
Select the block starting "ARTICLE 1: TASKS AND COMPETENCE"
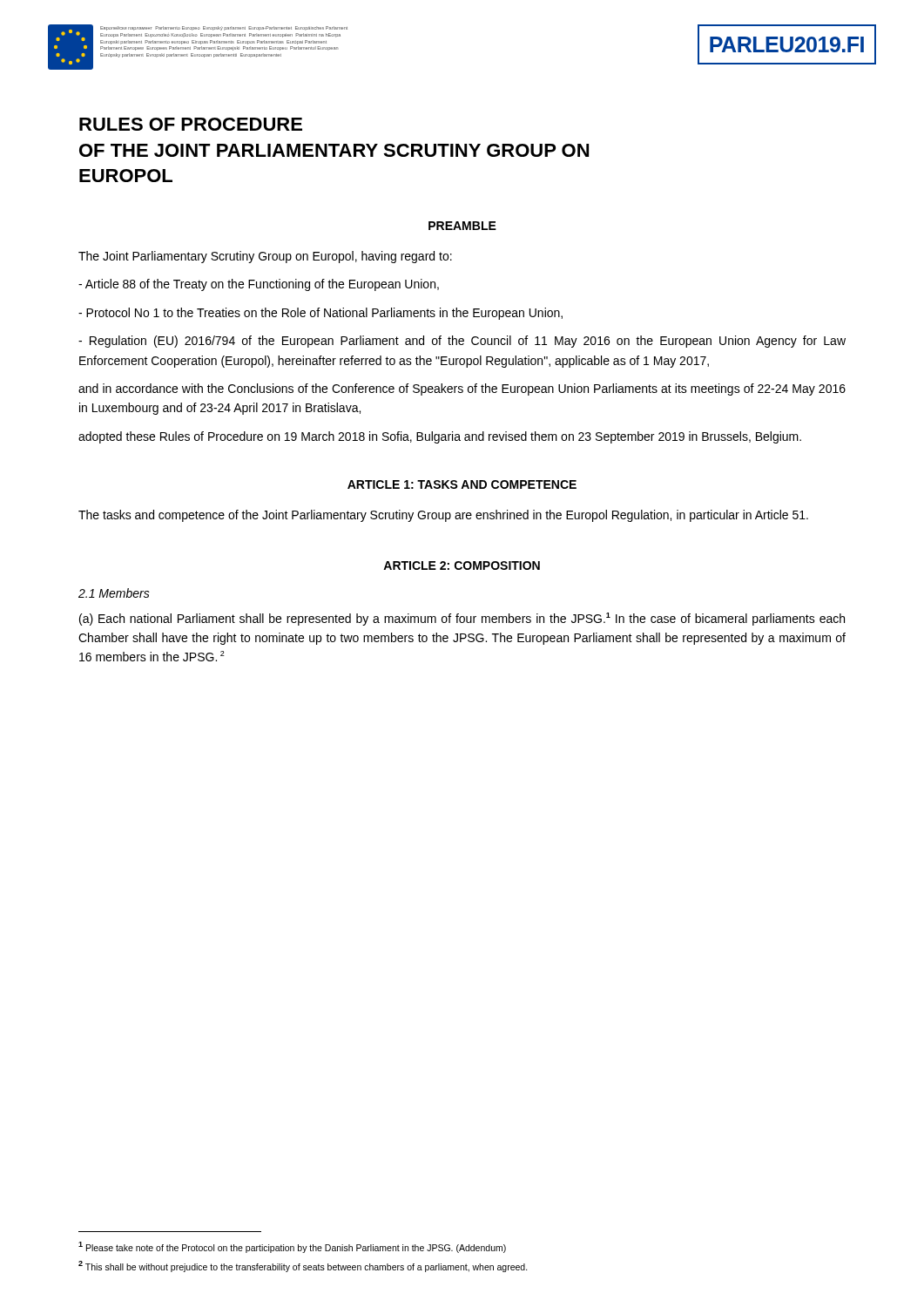(462, 485)
